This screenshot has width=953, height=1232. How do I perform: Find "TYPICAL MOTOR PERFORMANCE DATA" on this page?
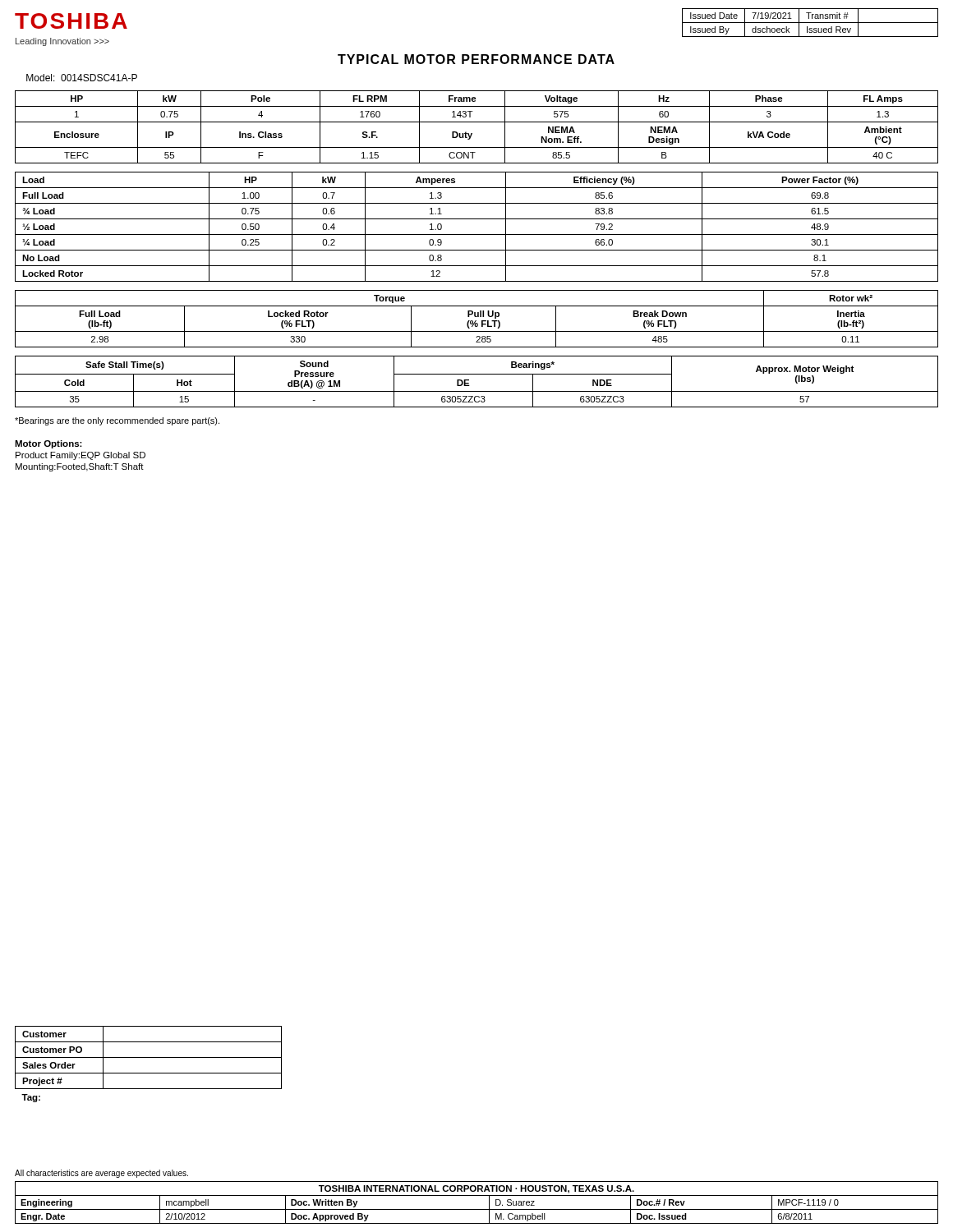[x=476, y=60]
